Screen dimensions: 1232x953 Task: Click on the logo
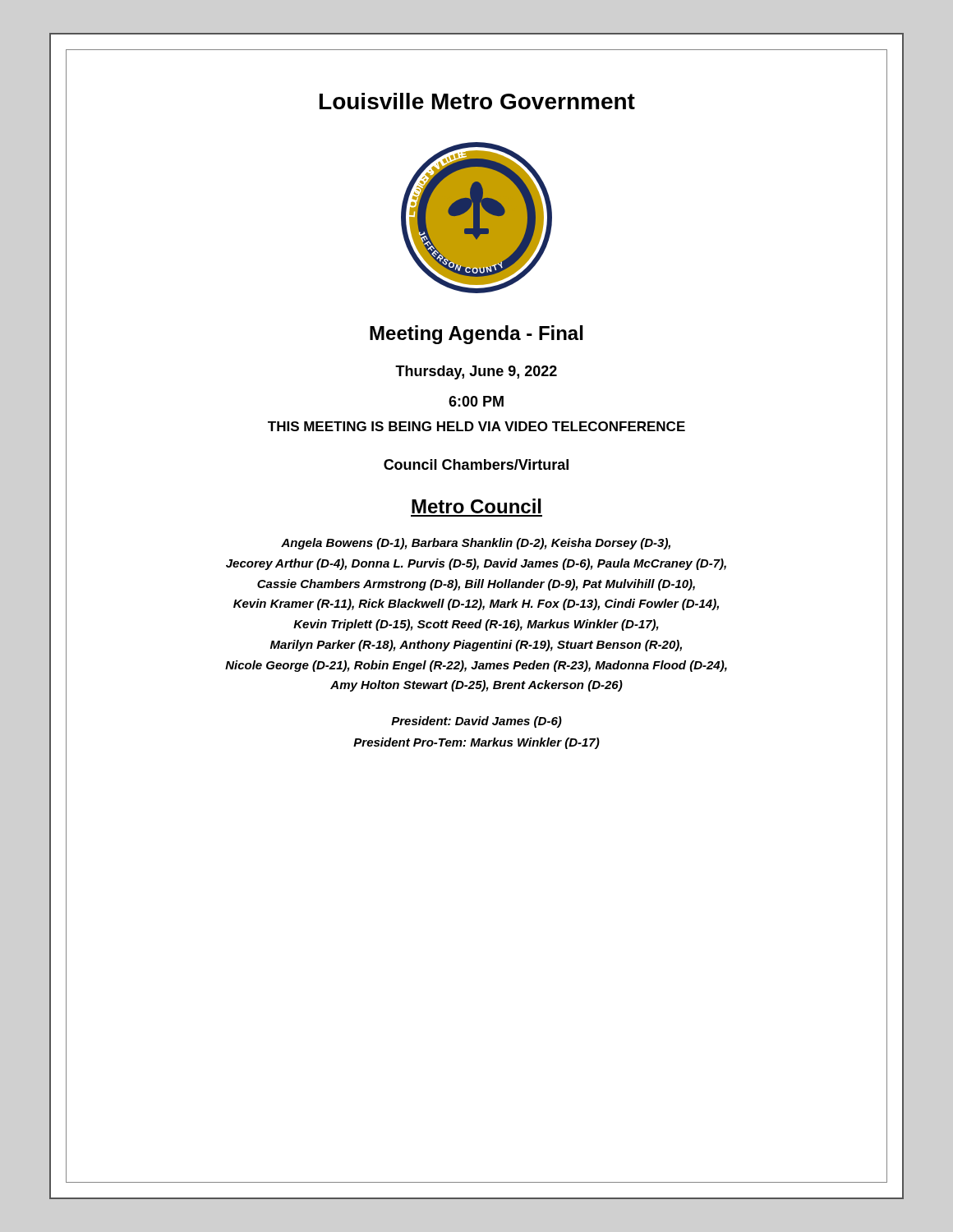point(476,219)
